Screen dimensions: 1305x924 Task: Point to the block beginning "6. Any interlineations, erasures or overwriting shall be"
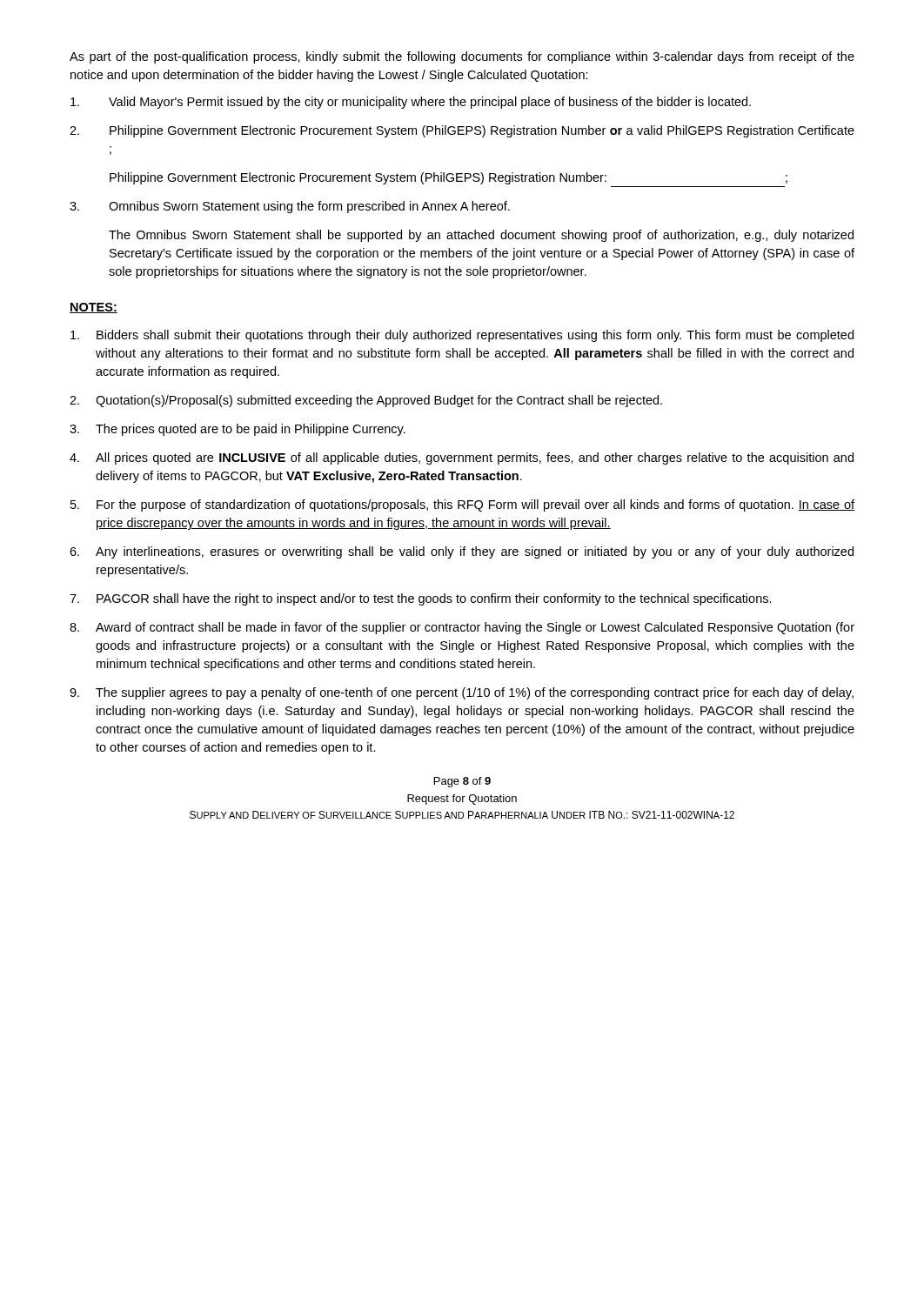(x=462, y=561)
